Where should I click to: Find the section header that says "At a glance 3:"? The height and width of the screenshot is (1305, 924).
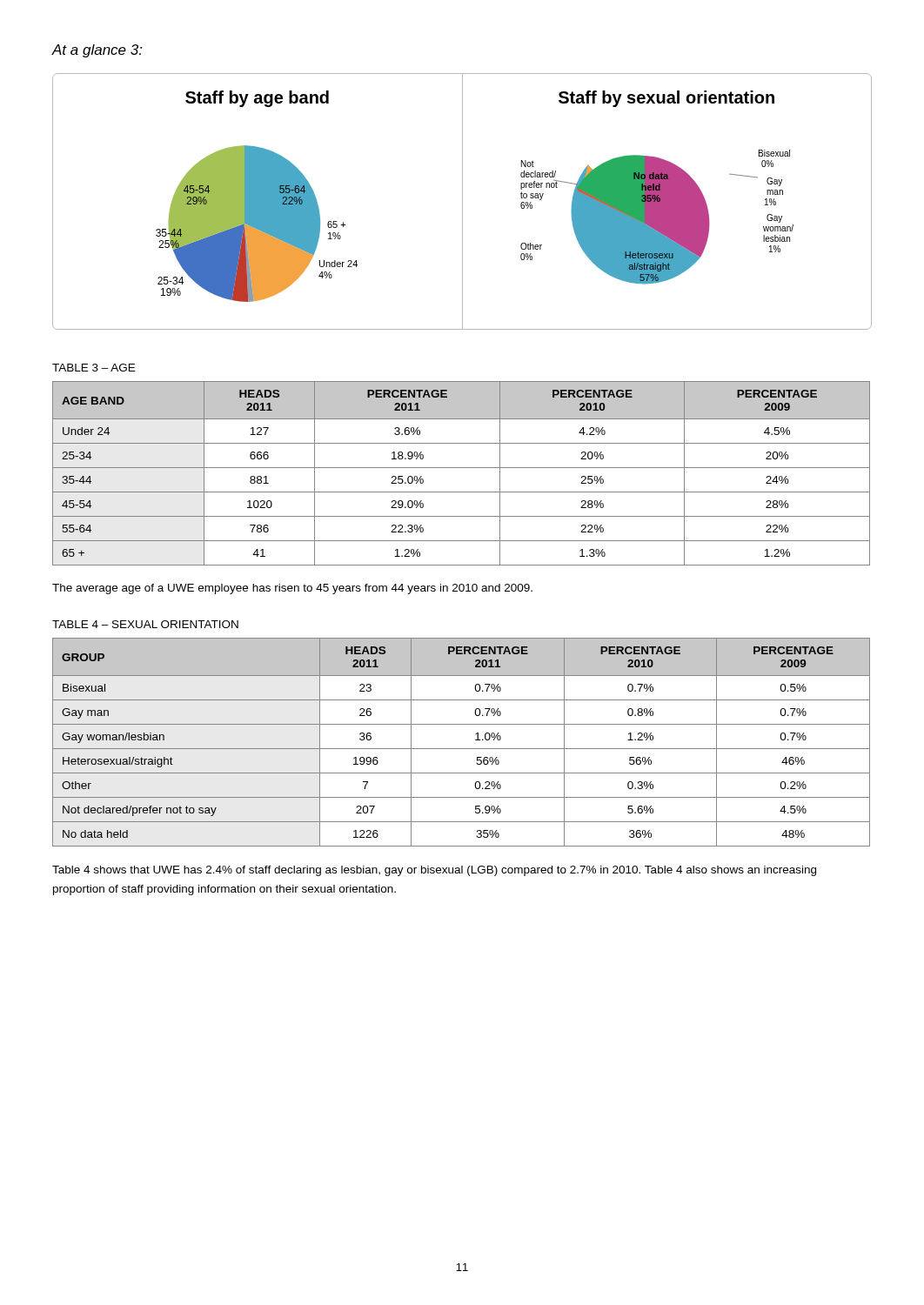coord(97,50)
